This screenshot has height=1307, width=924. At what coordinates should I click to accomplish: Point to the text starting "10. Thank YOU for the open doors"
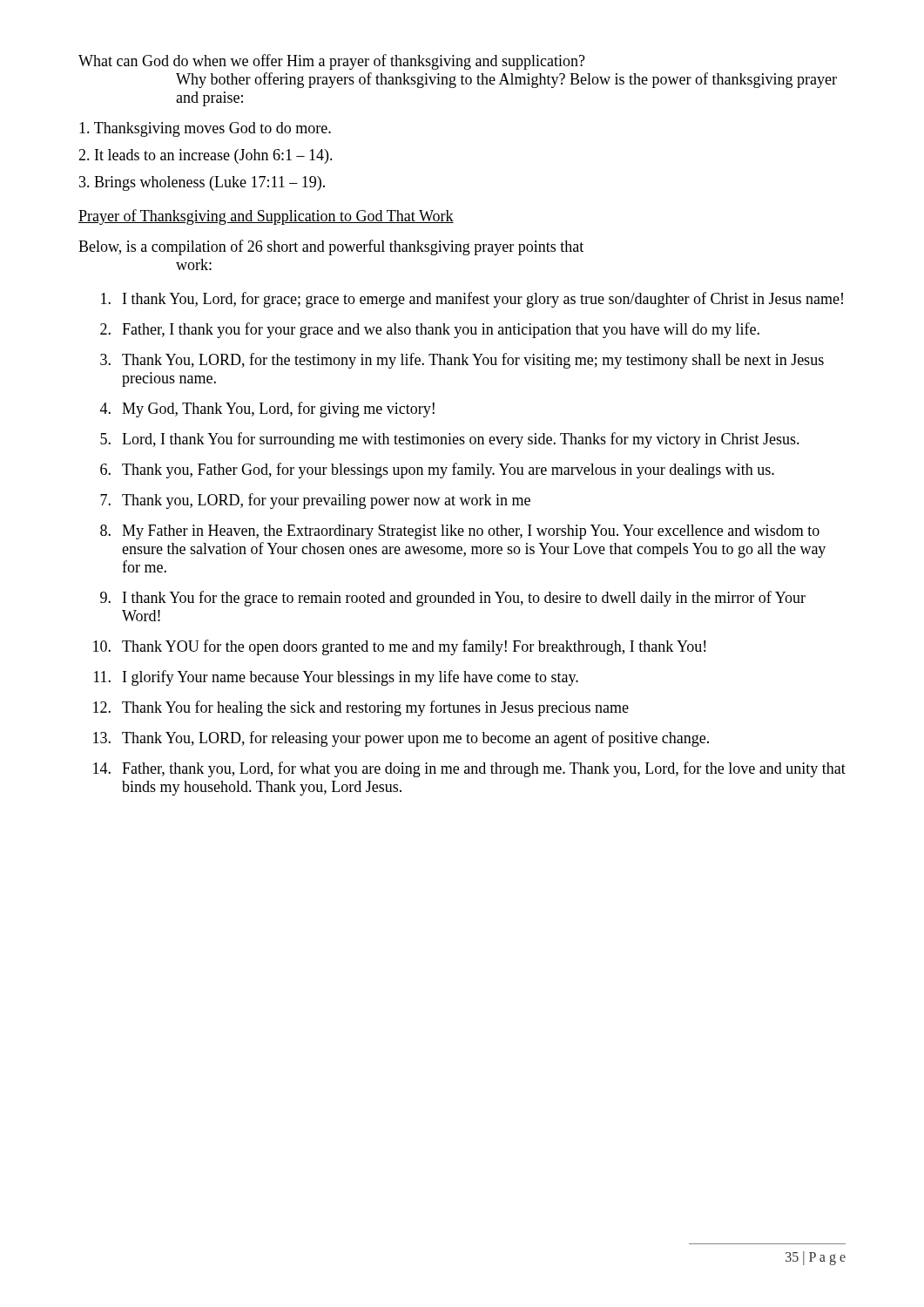coord(462,647)
